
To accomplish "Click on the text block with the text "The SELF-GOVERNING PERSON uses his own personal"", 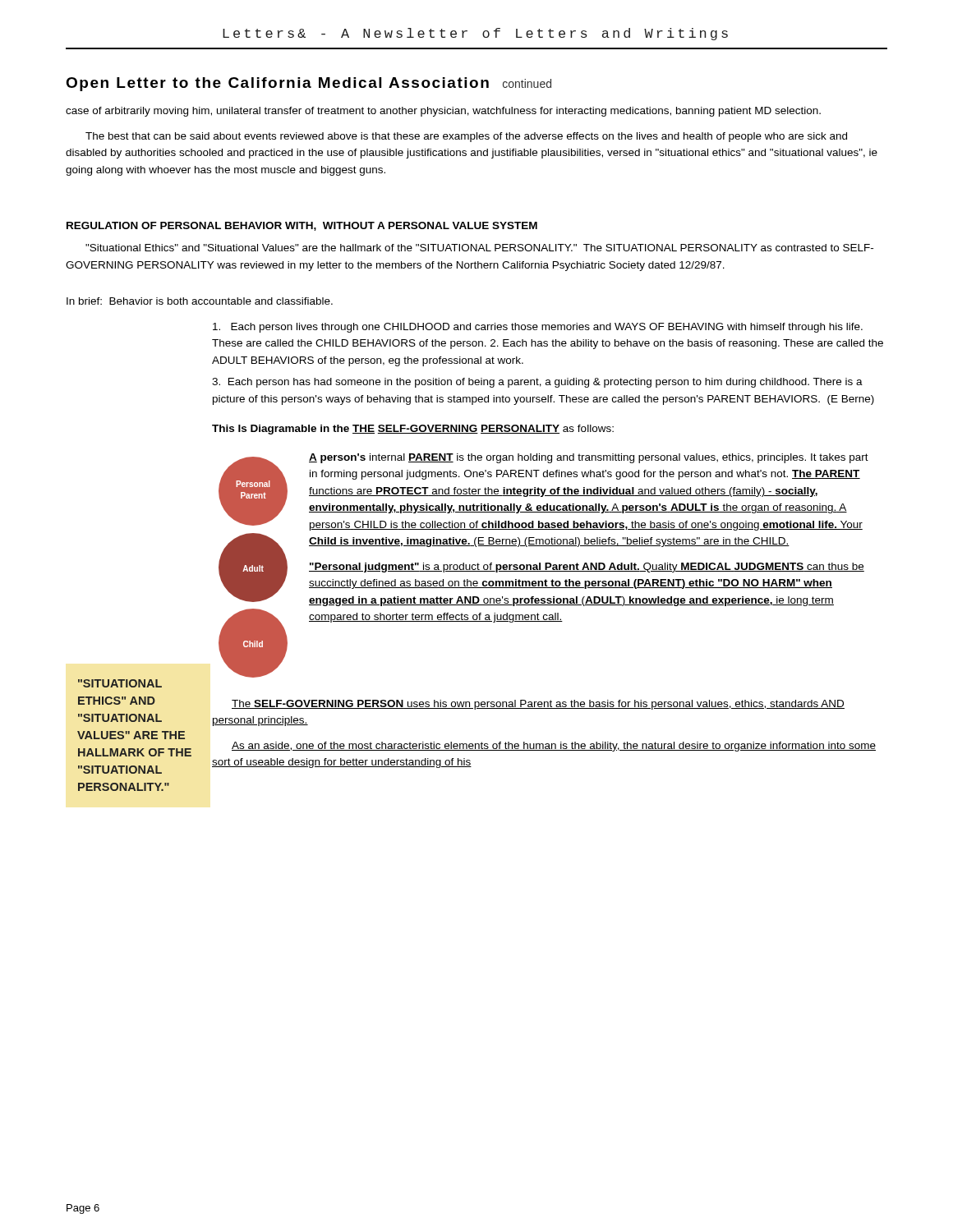I will click(x=528, y=712).
